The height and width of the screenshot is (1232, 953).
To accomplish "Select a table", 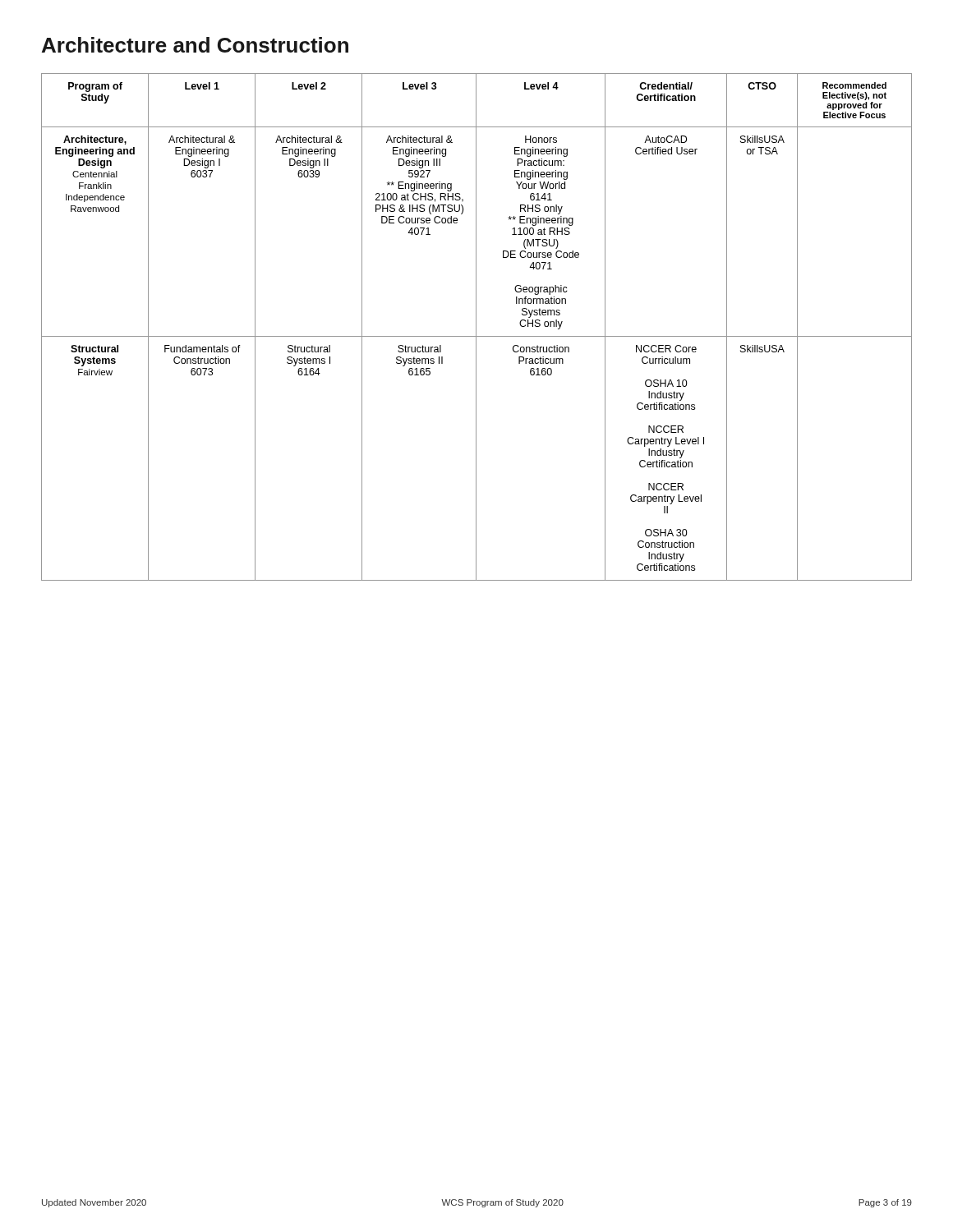I will [476, 327].
